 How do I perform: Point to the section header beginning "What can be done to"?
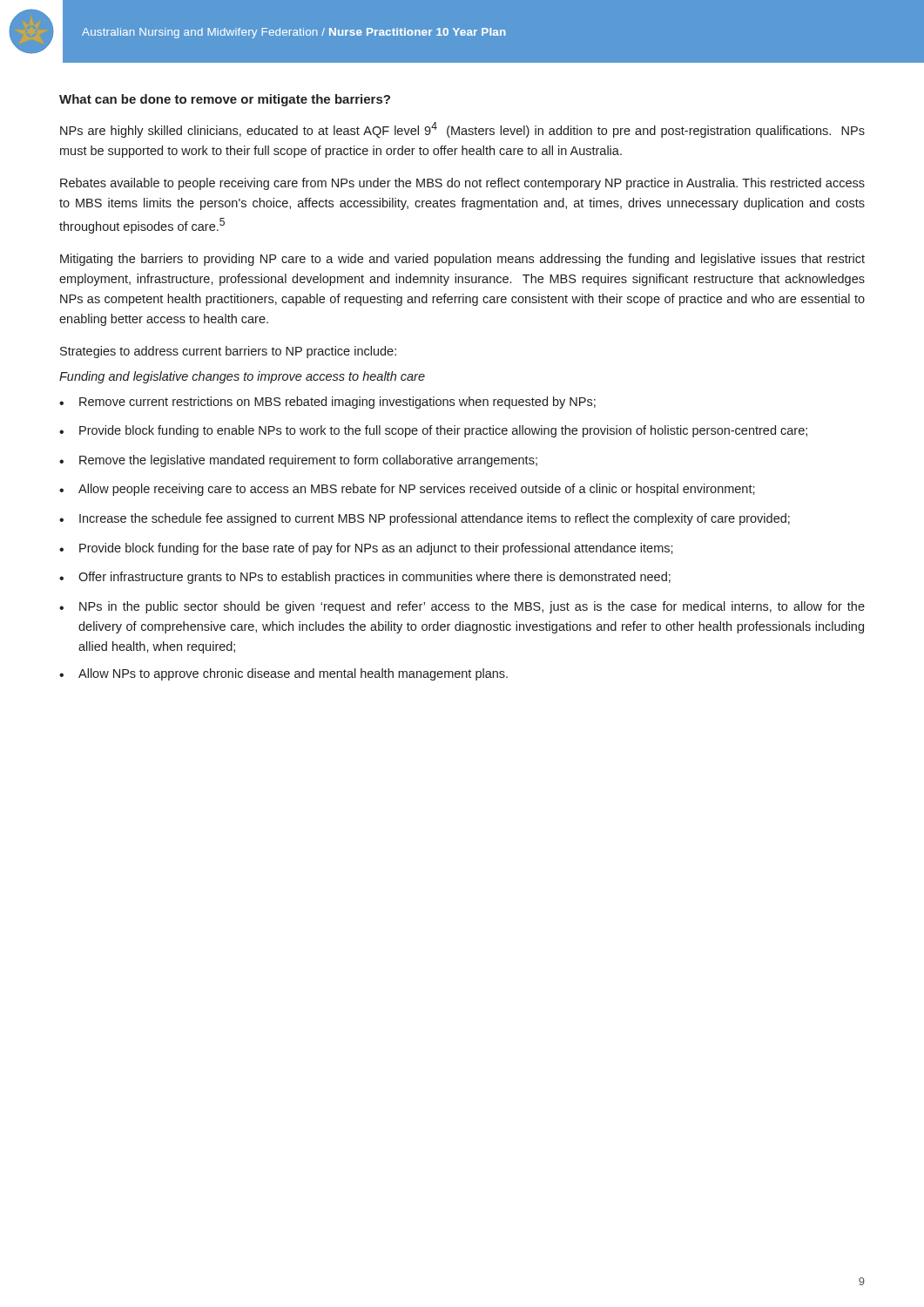225,99
